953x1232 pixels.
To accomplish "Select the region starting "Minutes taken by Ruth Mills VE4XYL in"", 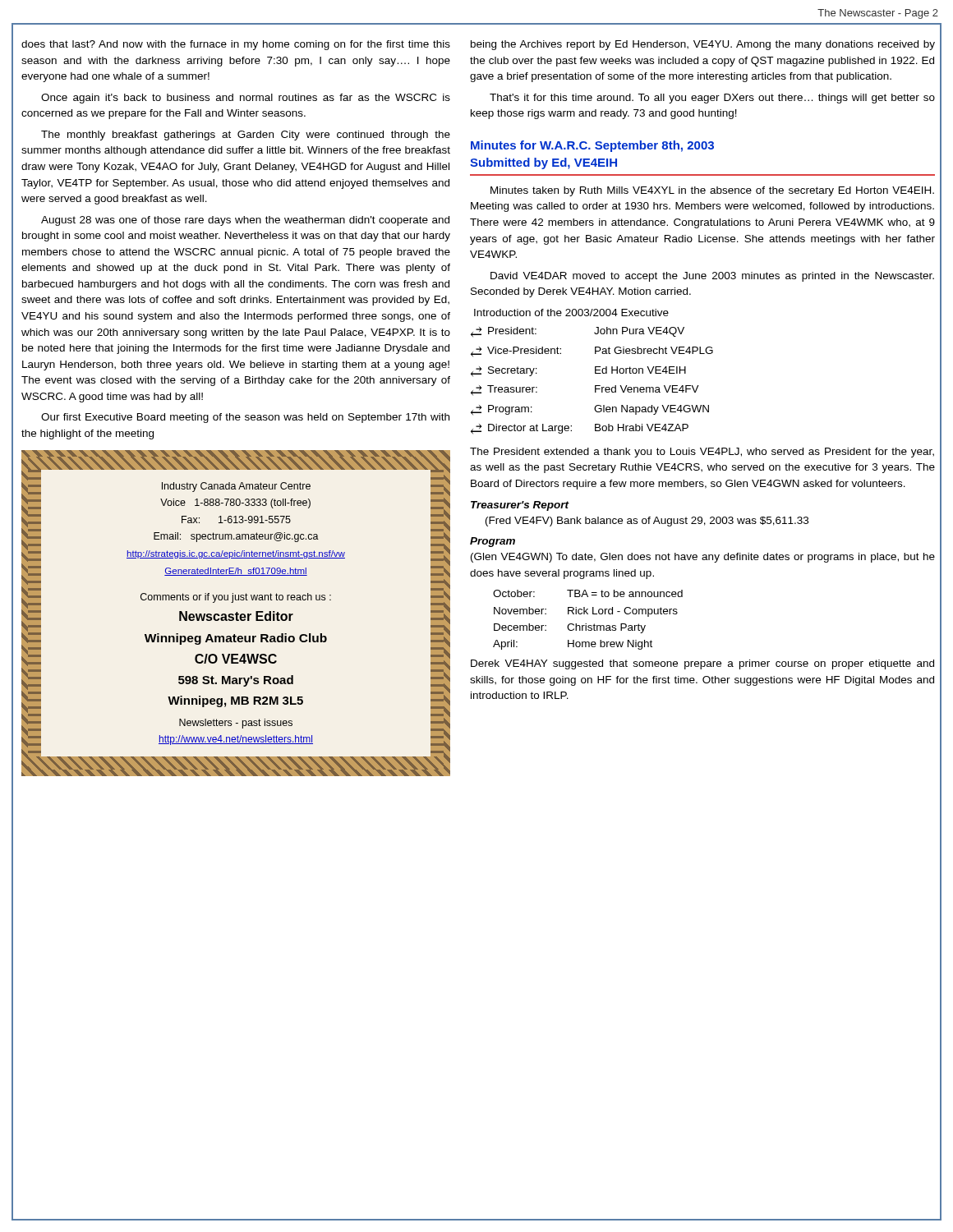I will 702,251.
